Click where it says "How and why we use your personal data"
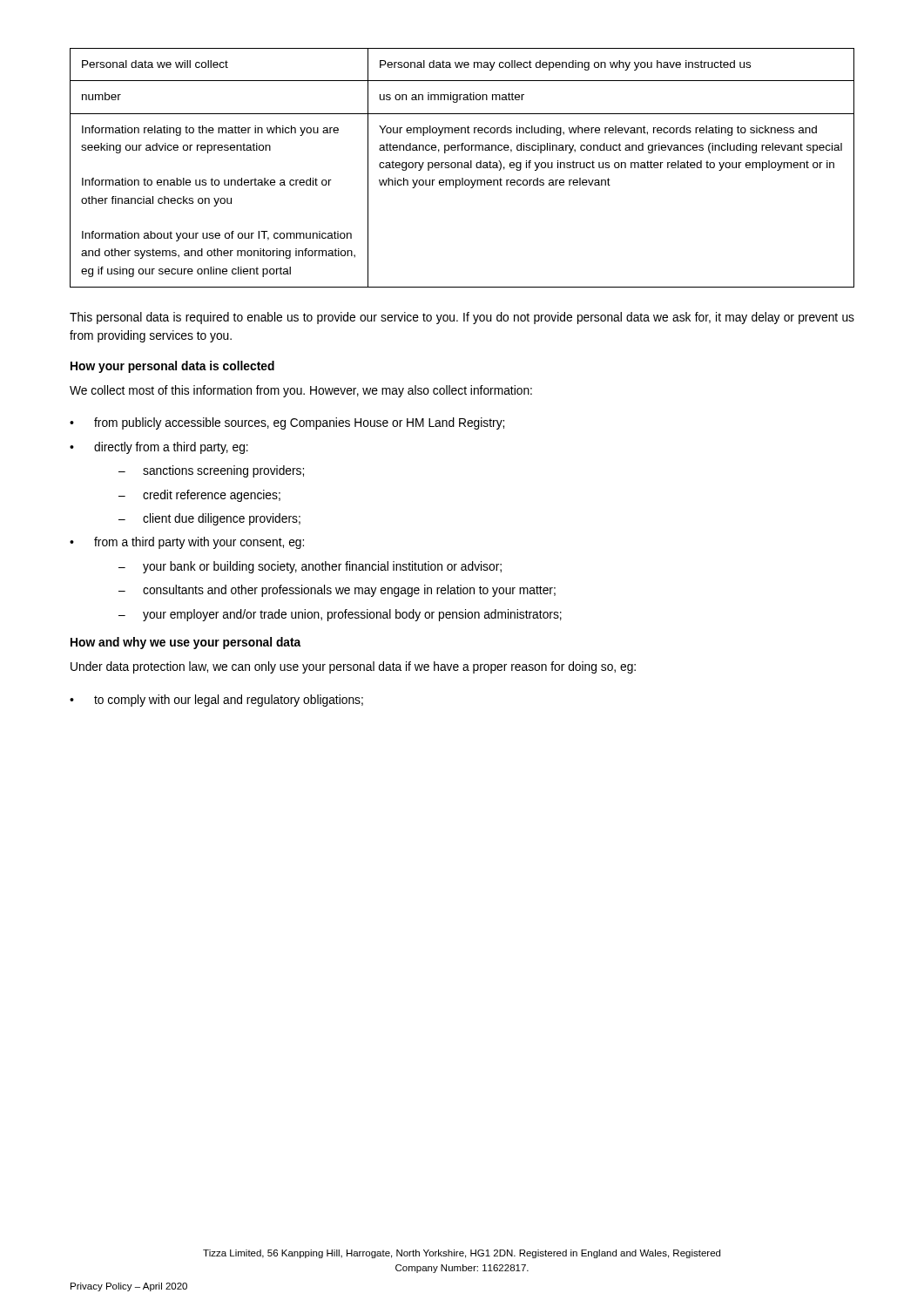This screenshot has height=1307, width=924. coord(185,643)
